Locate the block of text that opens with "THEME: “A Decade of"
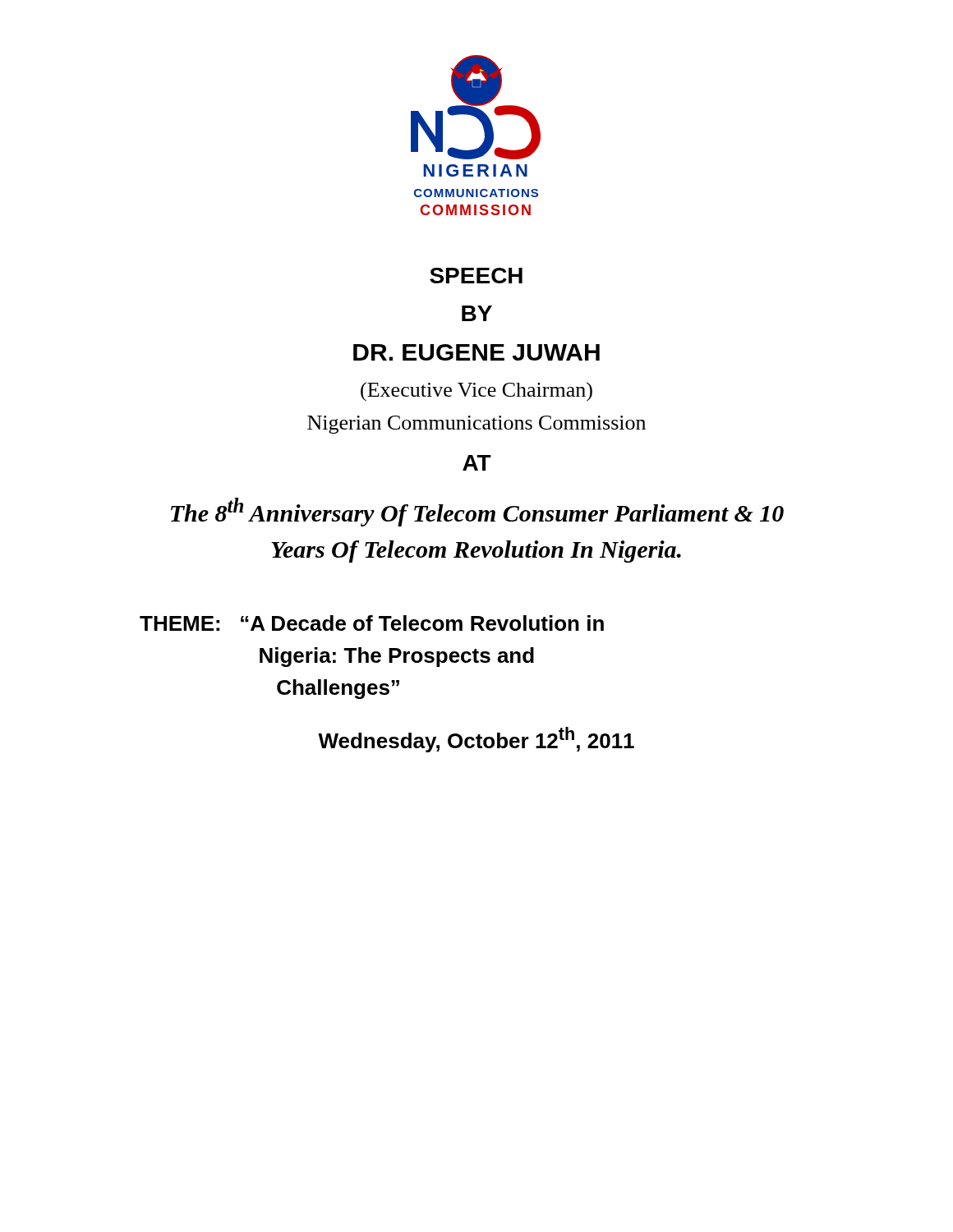 tap(372, 655)
